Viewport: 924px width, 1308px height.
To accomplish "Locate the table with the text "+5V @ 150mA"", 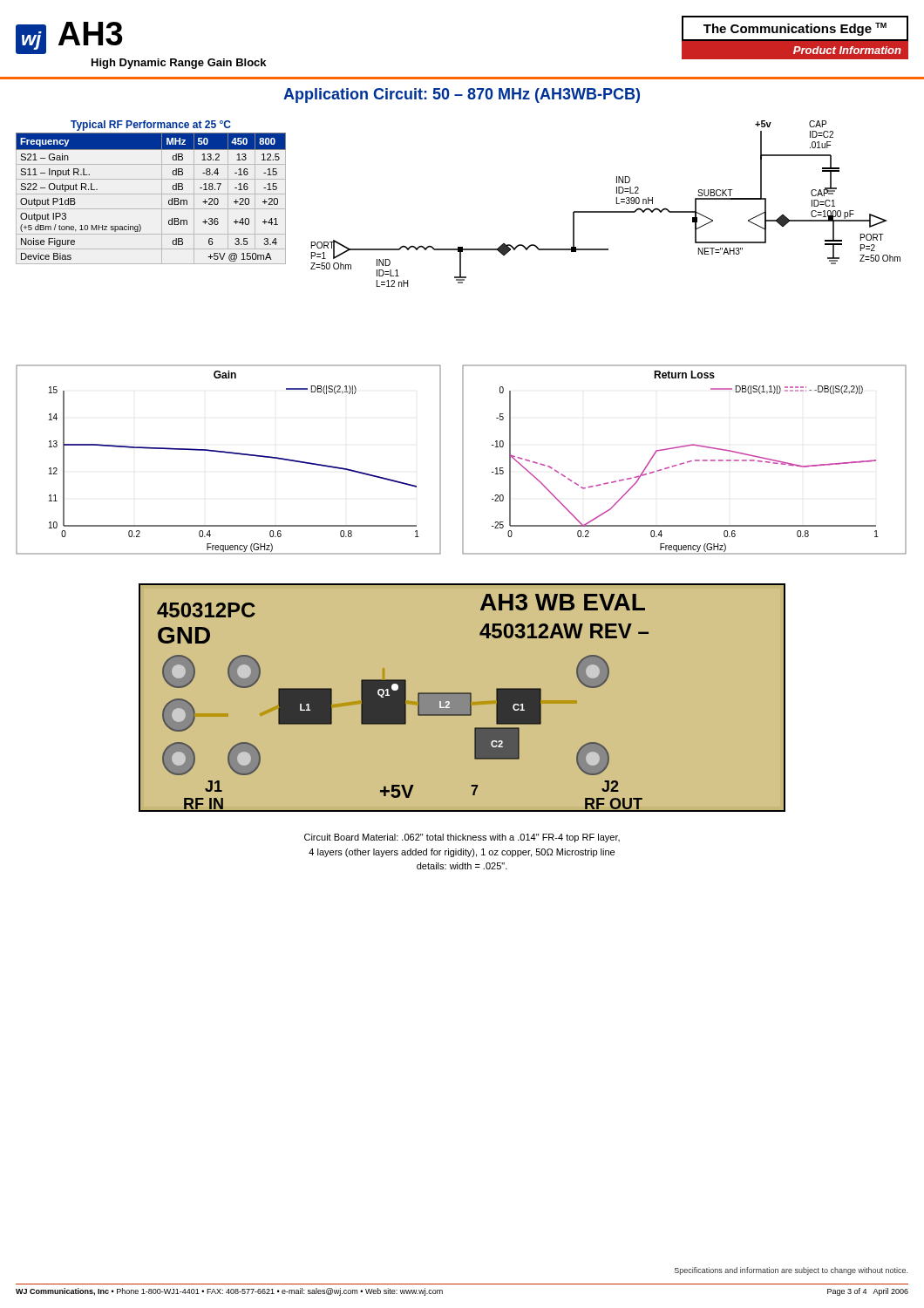I will 151,198.
